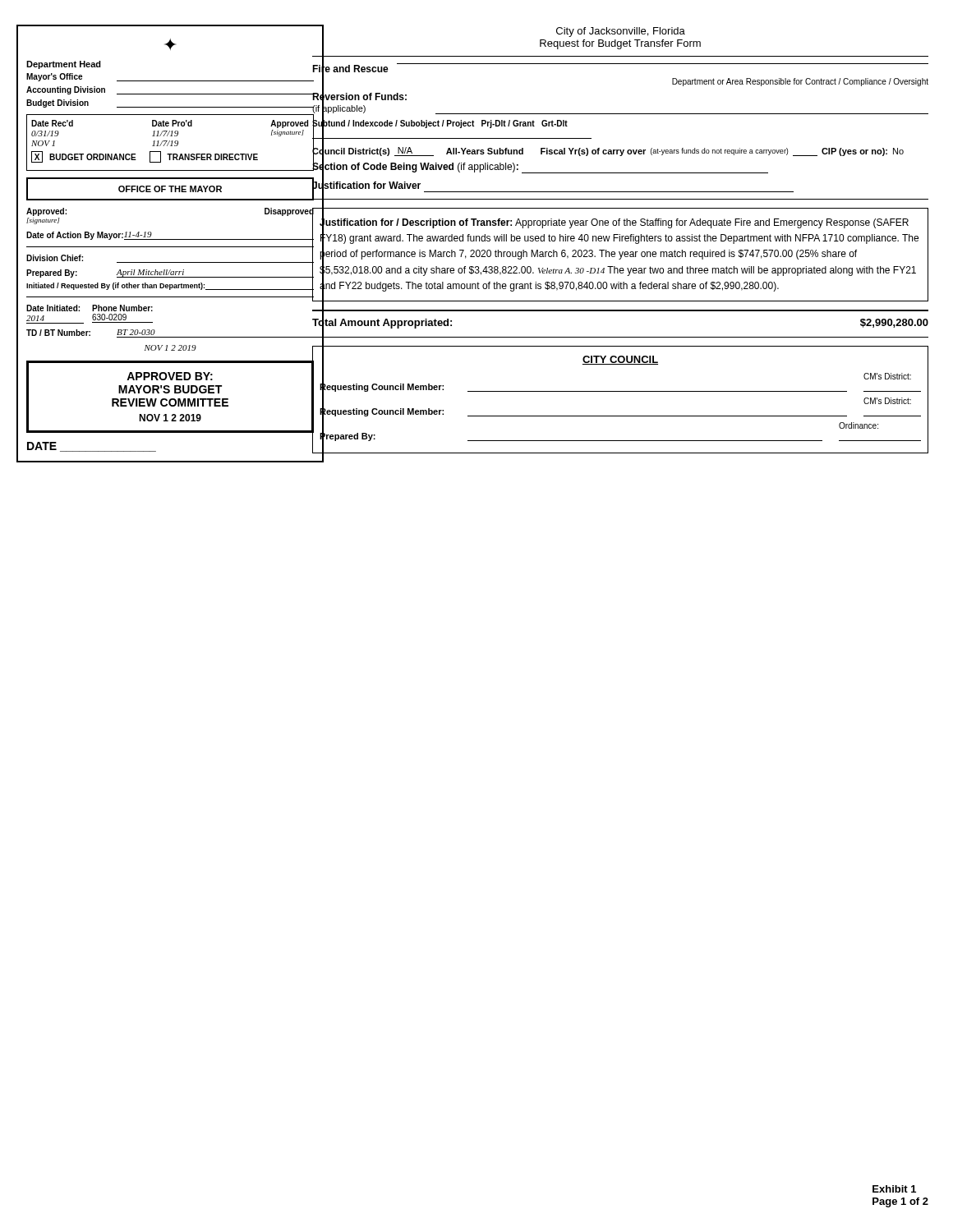Point to the passage starting "NOV 1 2 2019"
The height and width of the screenshot is (1232, 953).
(x=170, y=347)
